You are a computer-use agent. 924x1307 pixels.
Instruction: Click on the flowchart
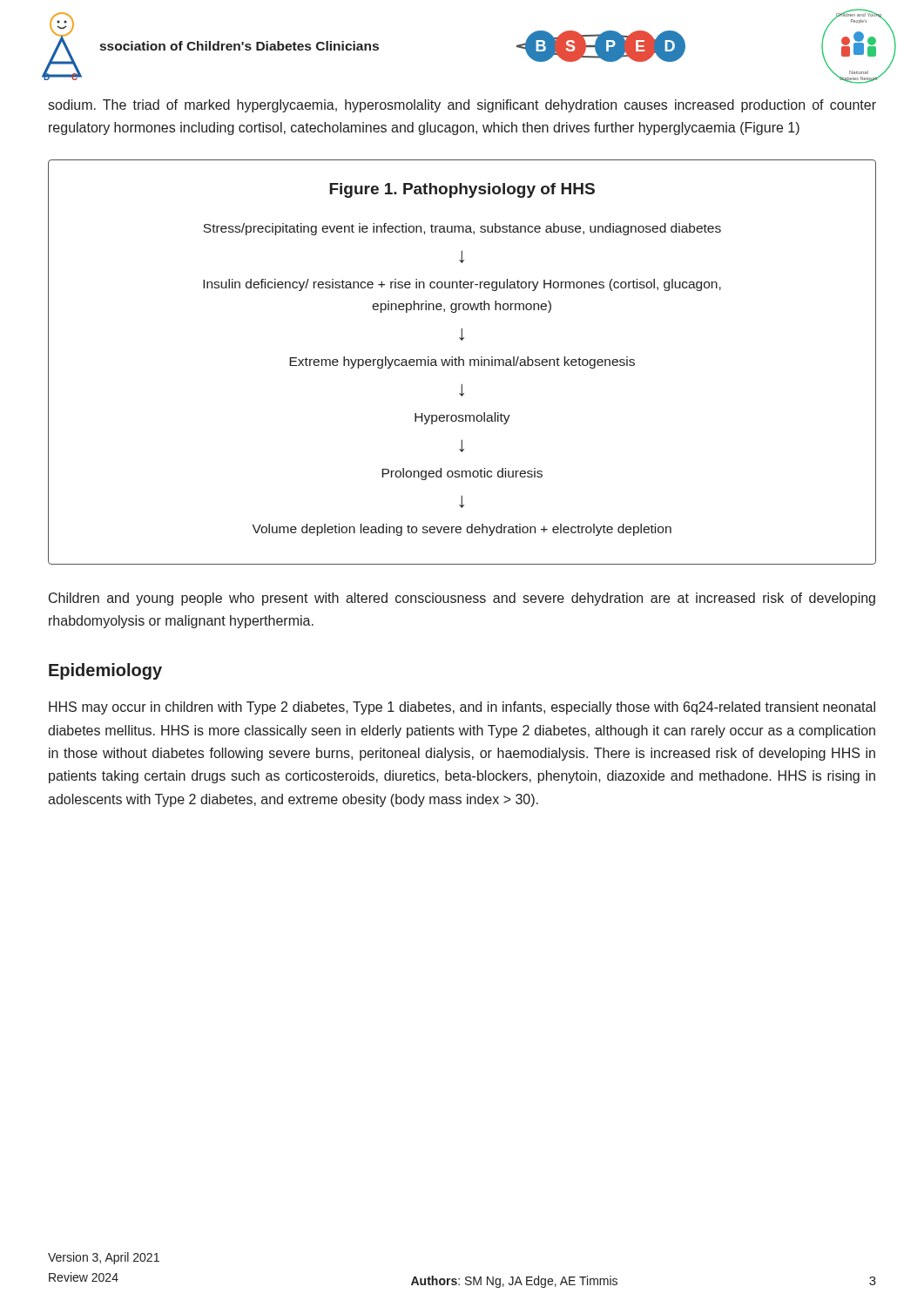pos(462,362)
